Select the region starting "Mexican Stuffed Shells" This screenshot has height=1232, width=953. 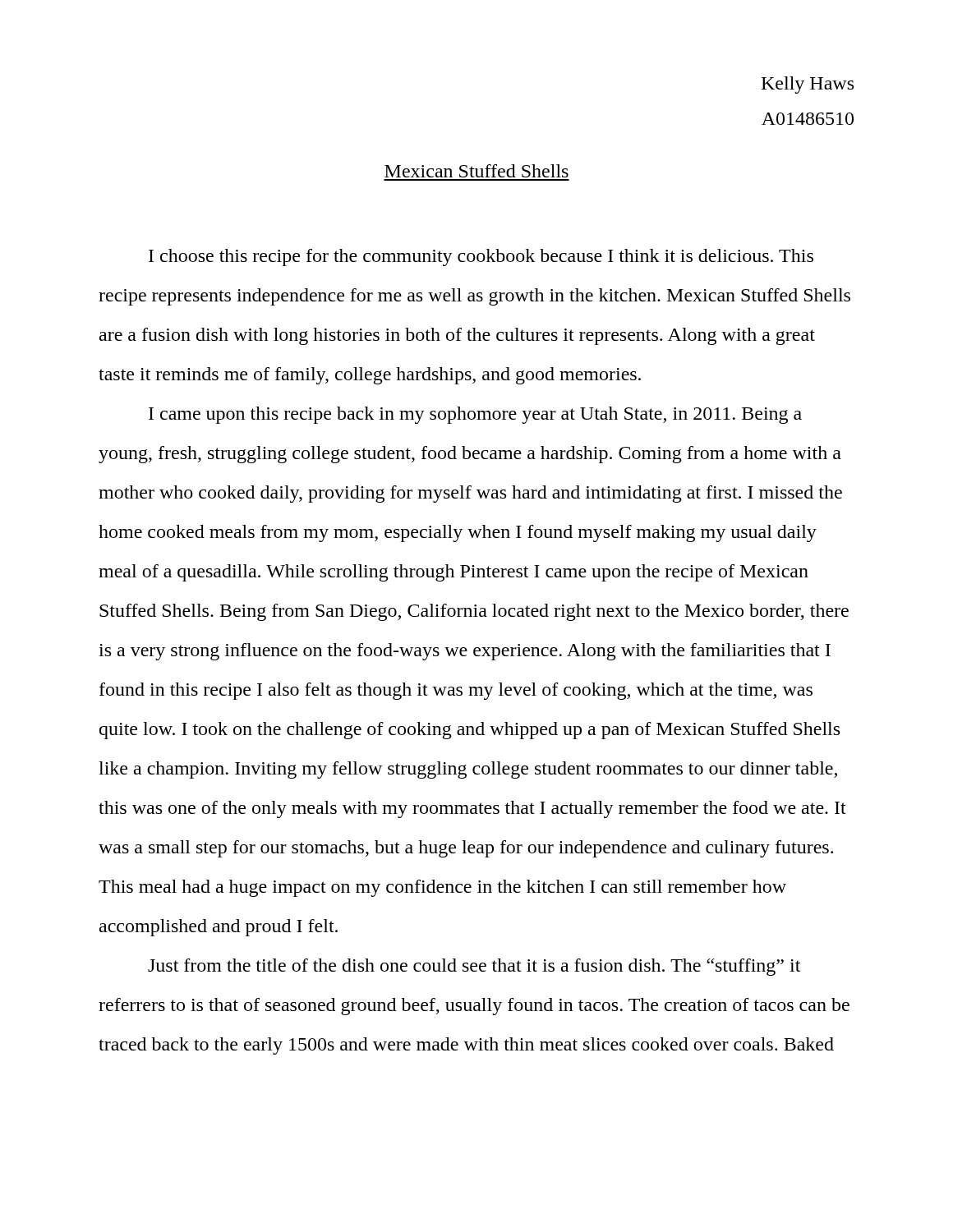point(476,171)
